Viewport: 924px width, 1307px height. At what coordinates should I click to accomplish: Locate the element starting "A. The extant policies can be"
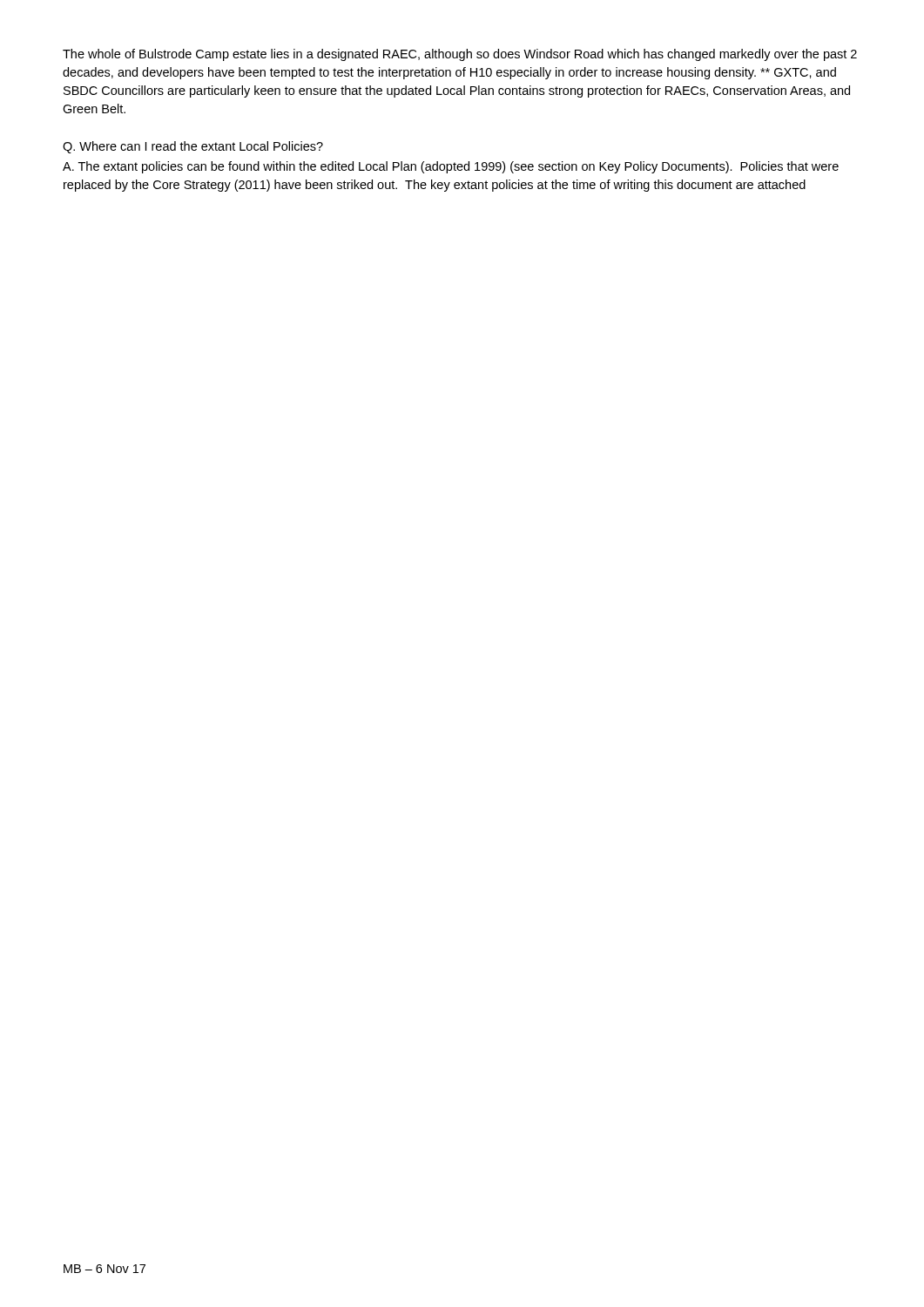click(x=451, y=176)
